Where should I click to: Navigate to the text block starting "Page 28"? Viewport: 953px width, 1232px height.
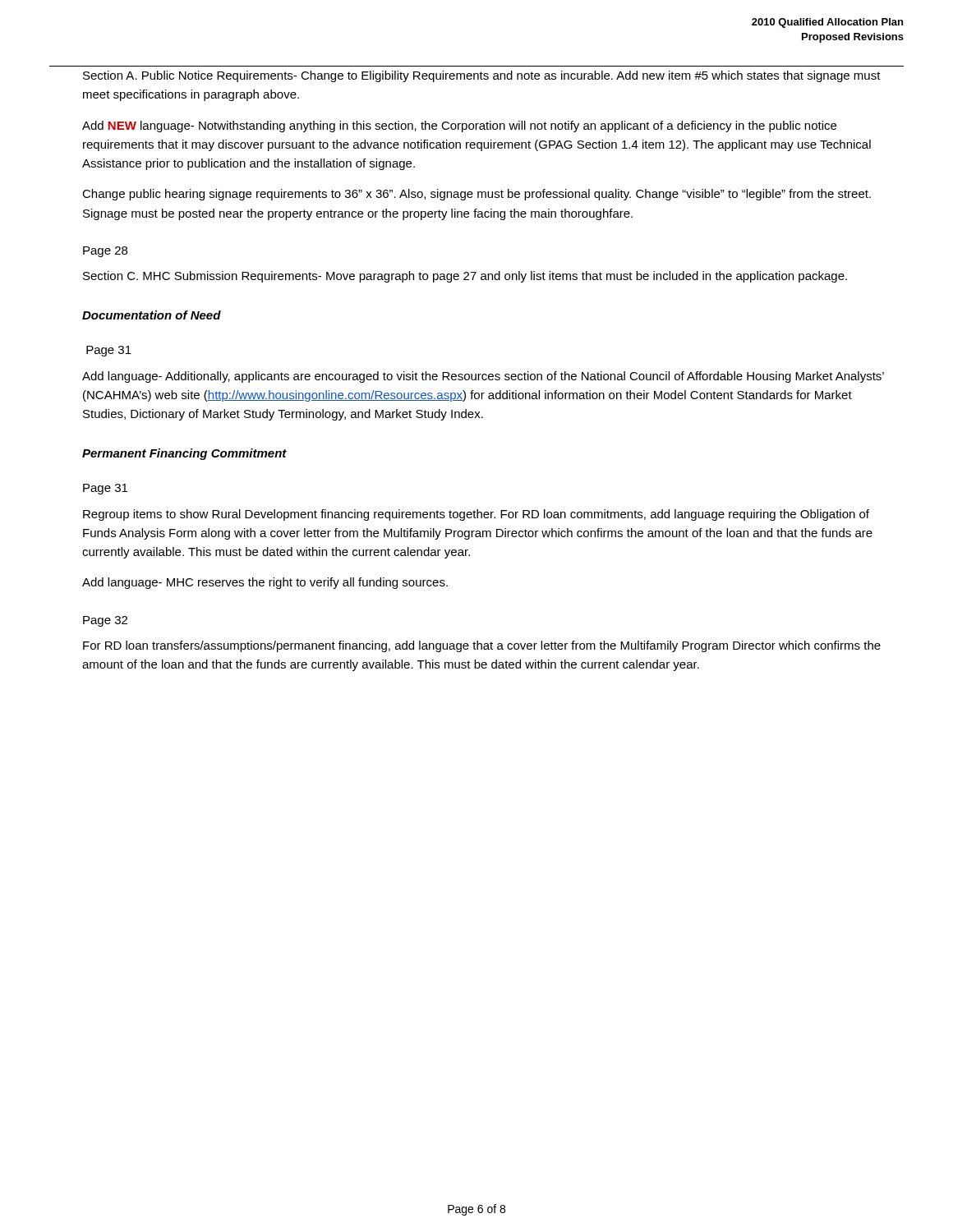pyautogui.click(x=105, y=250)
